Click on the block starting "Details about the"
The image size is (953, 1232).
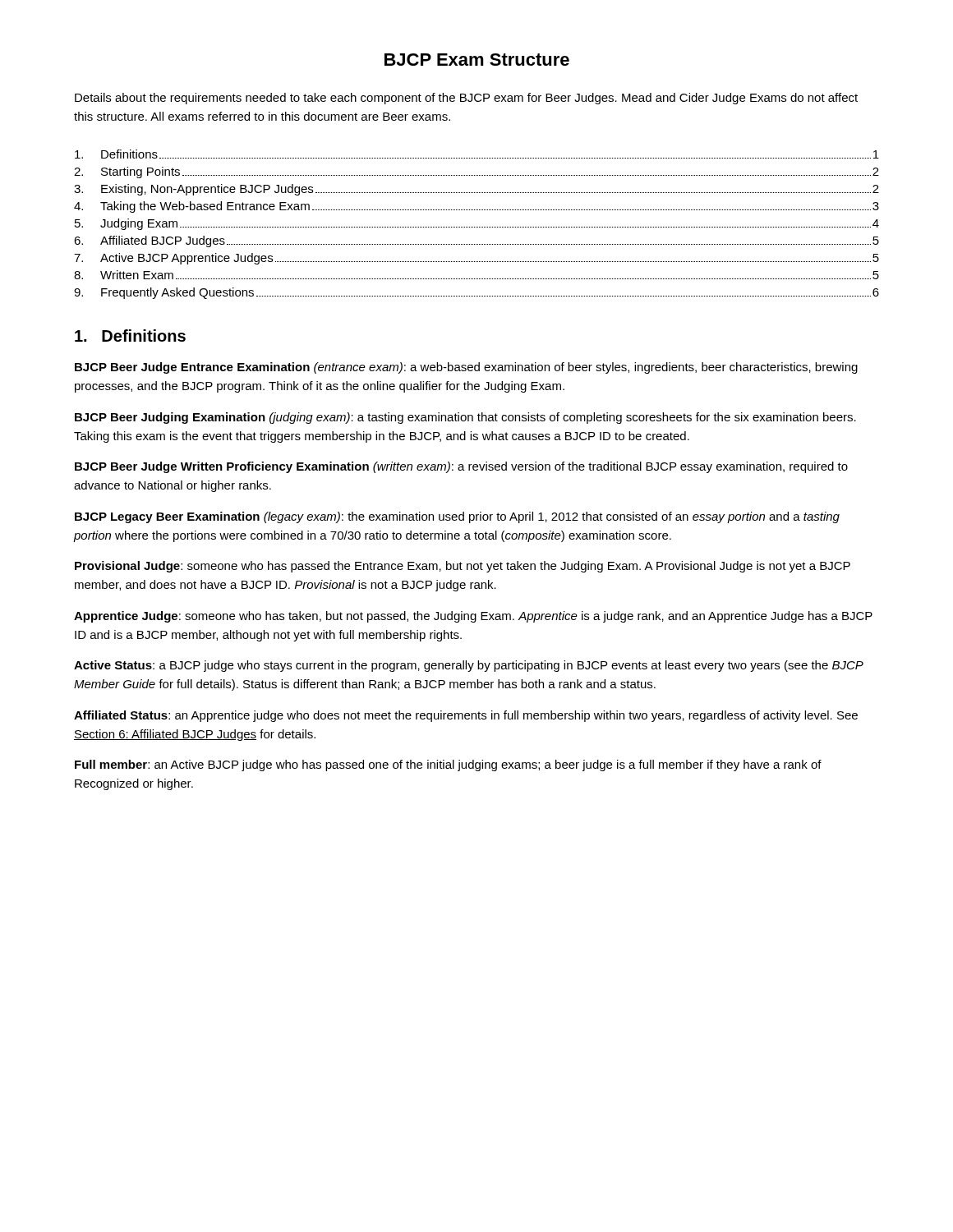point(466,107)
